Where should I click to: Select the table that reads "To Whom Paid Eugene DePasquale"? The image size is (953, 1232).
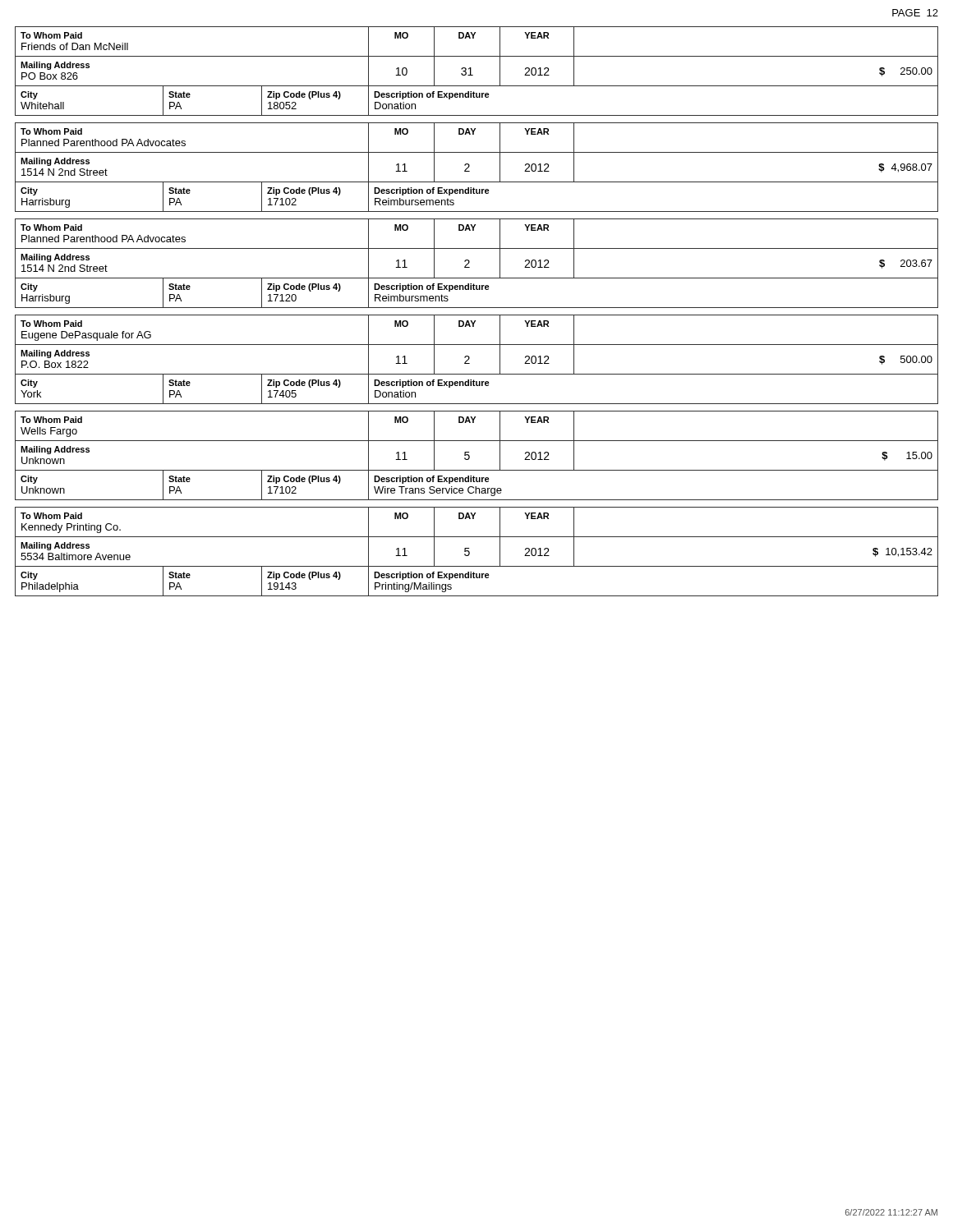(476, 359)
